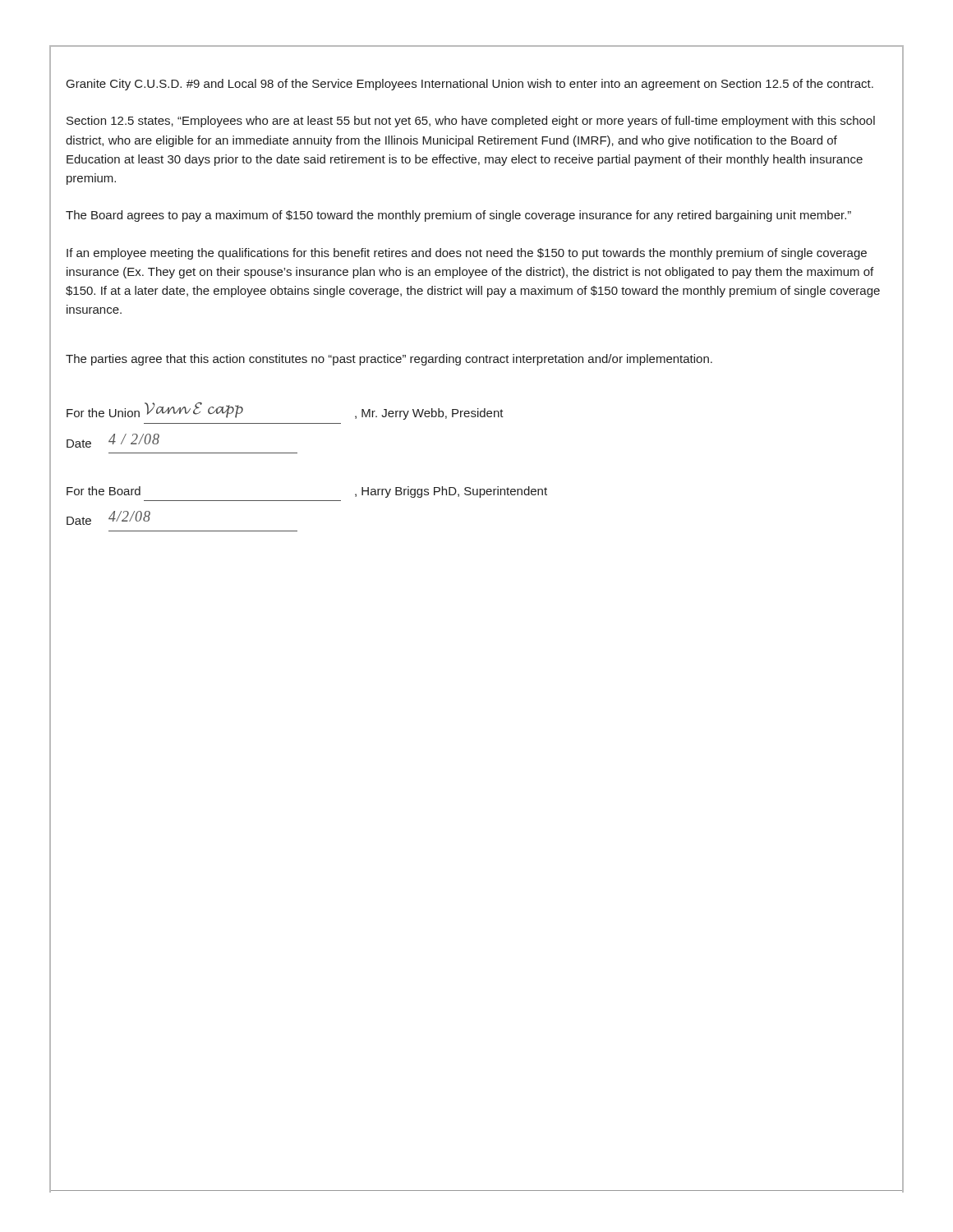The width and height of the screenshot is (953, 1232).
Task: Click on the text block with the text "For the Union 𝓥𝓪𝓷𝓷 𝓔"
Action: pyautogui.click(x=150, y=411)
